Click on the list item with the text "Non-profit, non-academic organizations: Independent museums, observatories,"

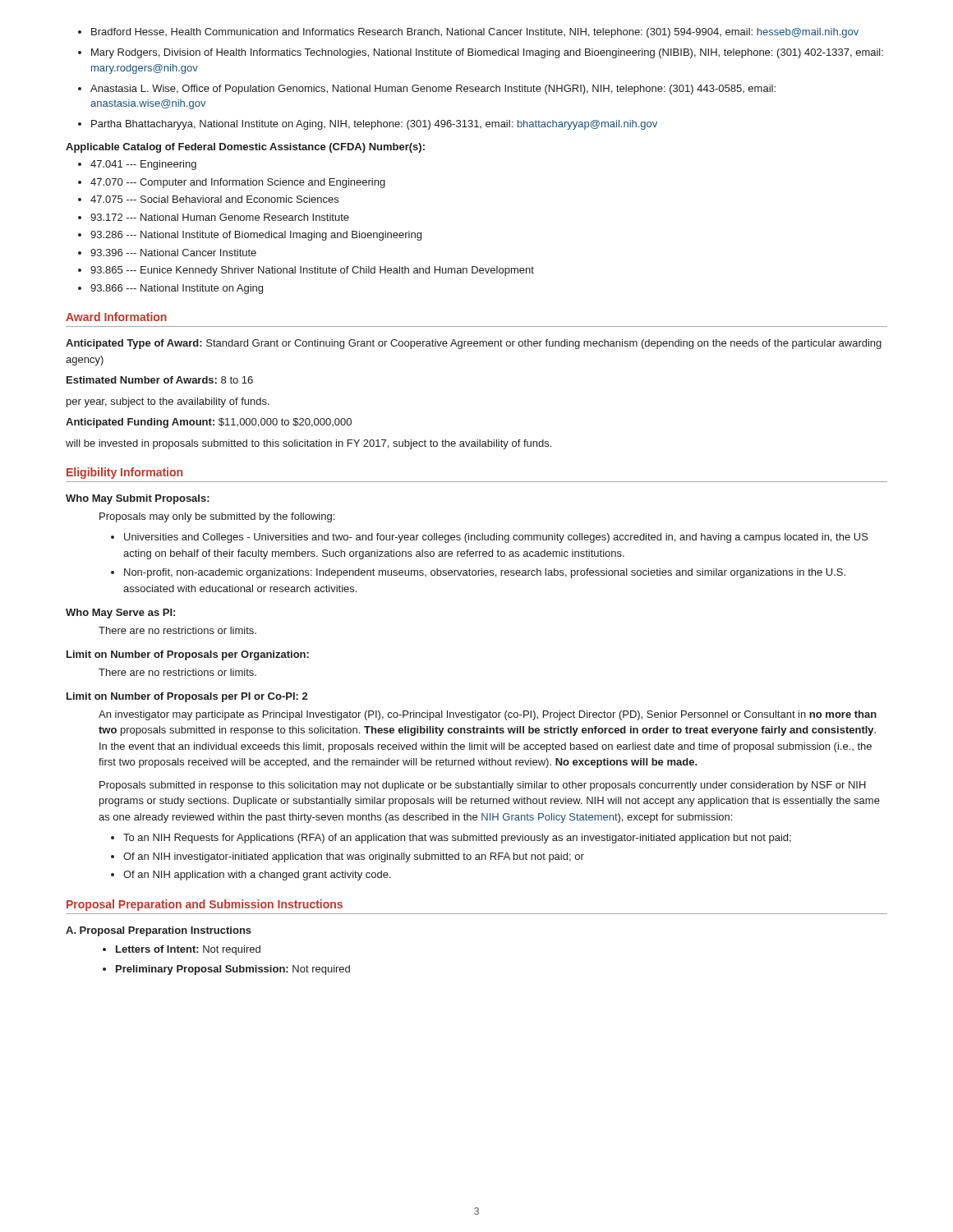point(485,580)
